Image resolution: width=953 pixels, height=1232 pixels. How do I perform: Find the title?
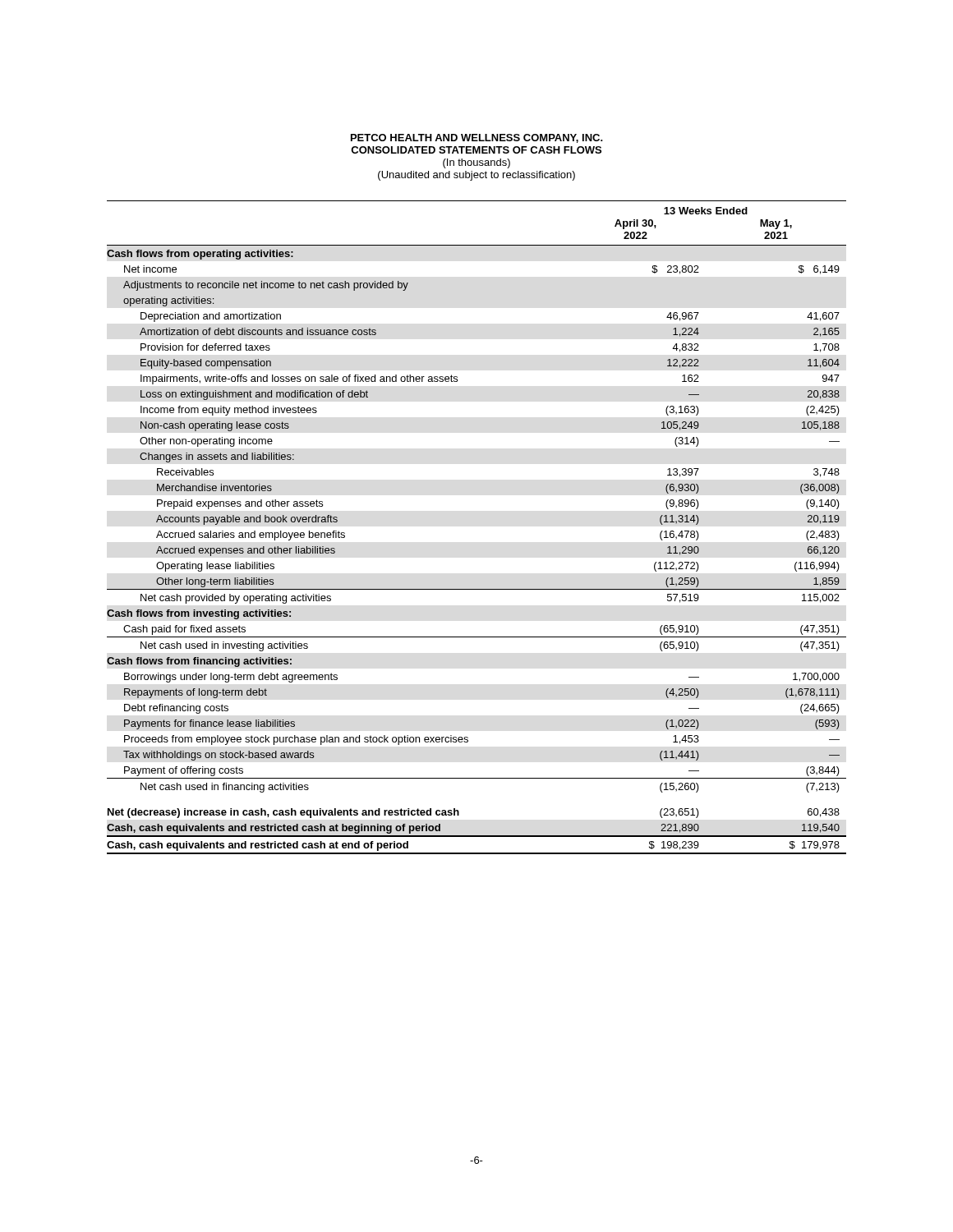click(x=476, y=156)
